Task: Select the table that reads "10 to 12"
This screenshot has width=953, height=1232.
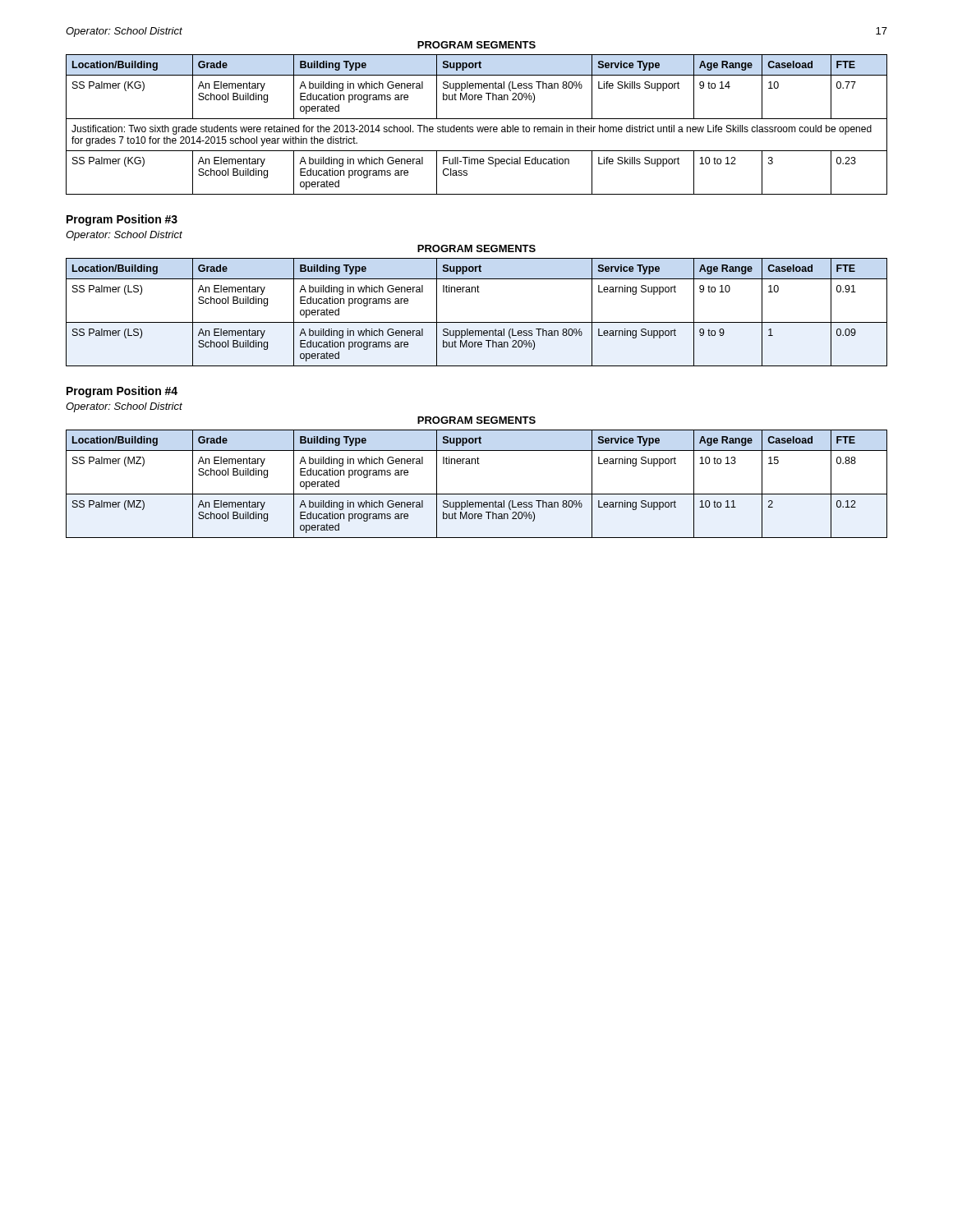Action: pyautogui.click(x=476, y=124)
